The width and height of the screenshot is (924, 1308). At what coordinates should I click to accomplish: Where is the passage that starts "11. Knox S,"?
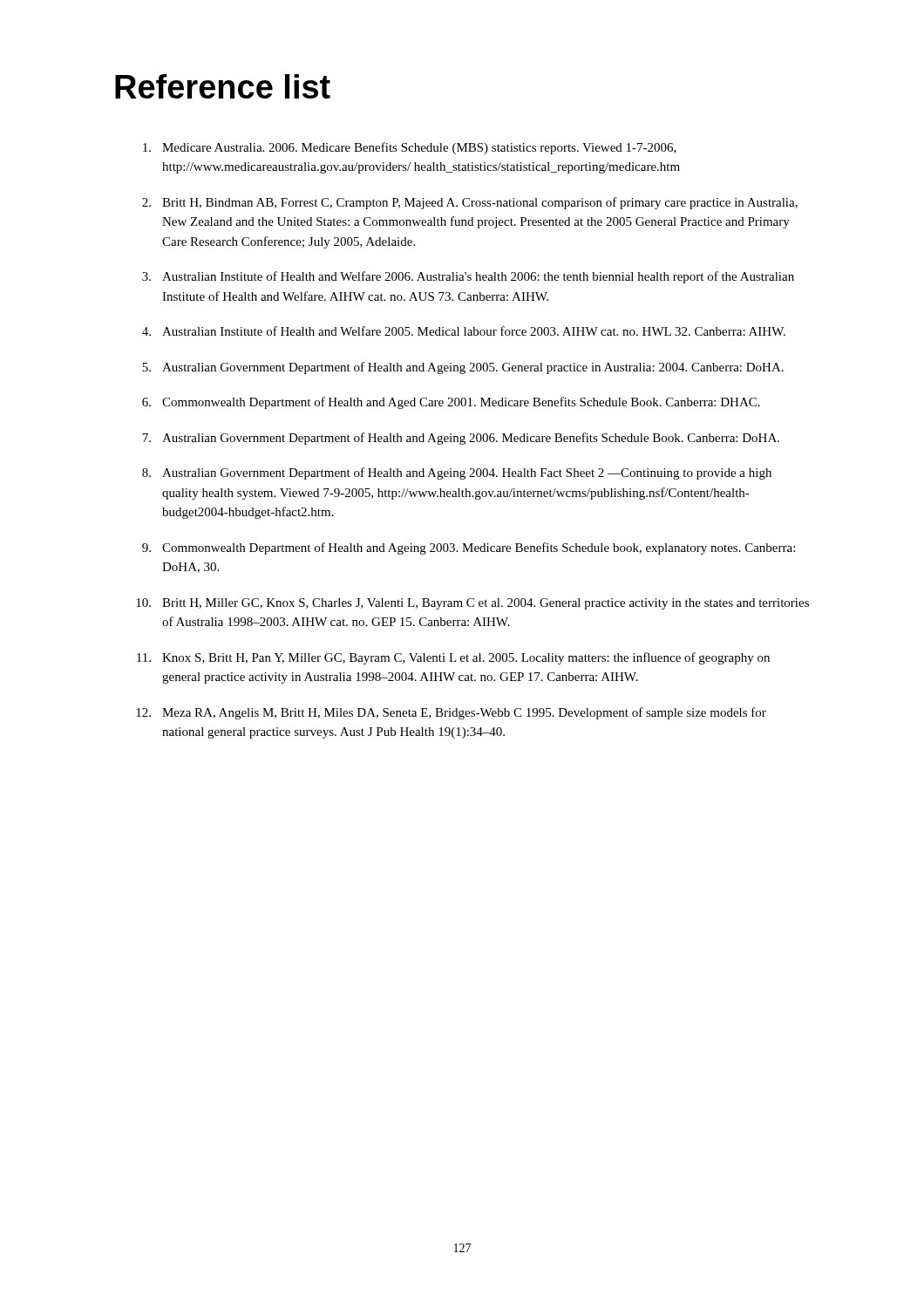pyautogui.click(x=462, y=667)
